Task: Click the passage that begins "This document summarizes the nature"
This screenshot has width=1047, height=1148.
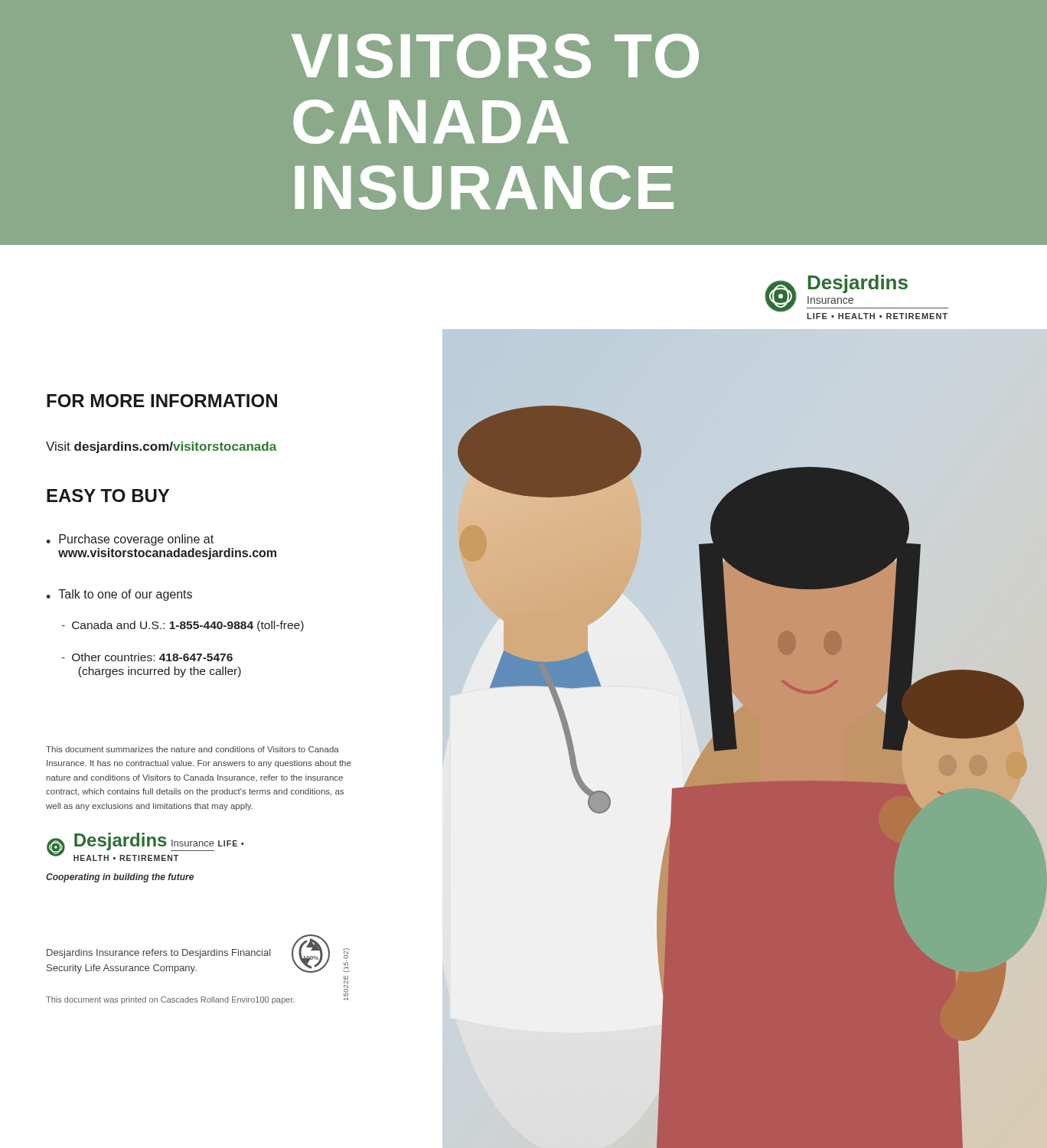Action: (199, 777)
